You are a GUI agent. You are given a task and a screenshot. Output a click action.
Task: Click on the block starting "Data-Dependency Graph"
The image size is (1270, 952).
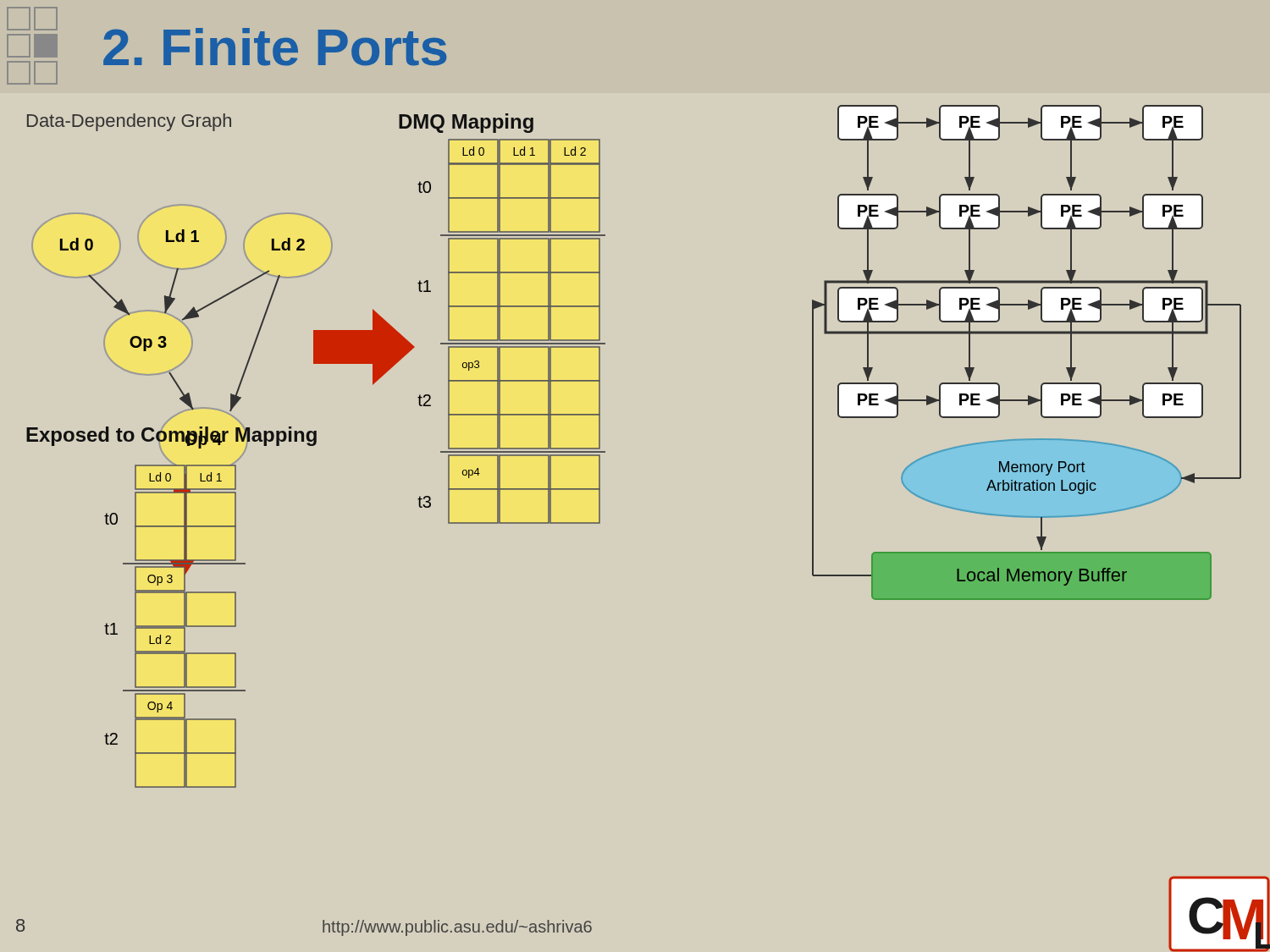pyautogui.click(x=129, y=121)
